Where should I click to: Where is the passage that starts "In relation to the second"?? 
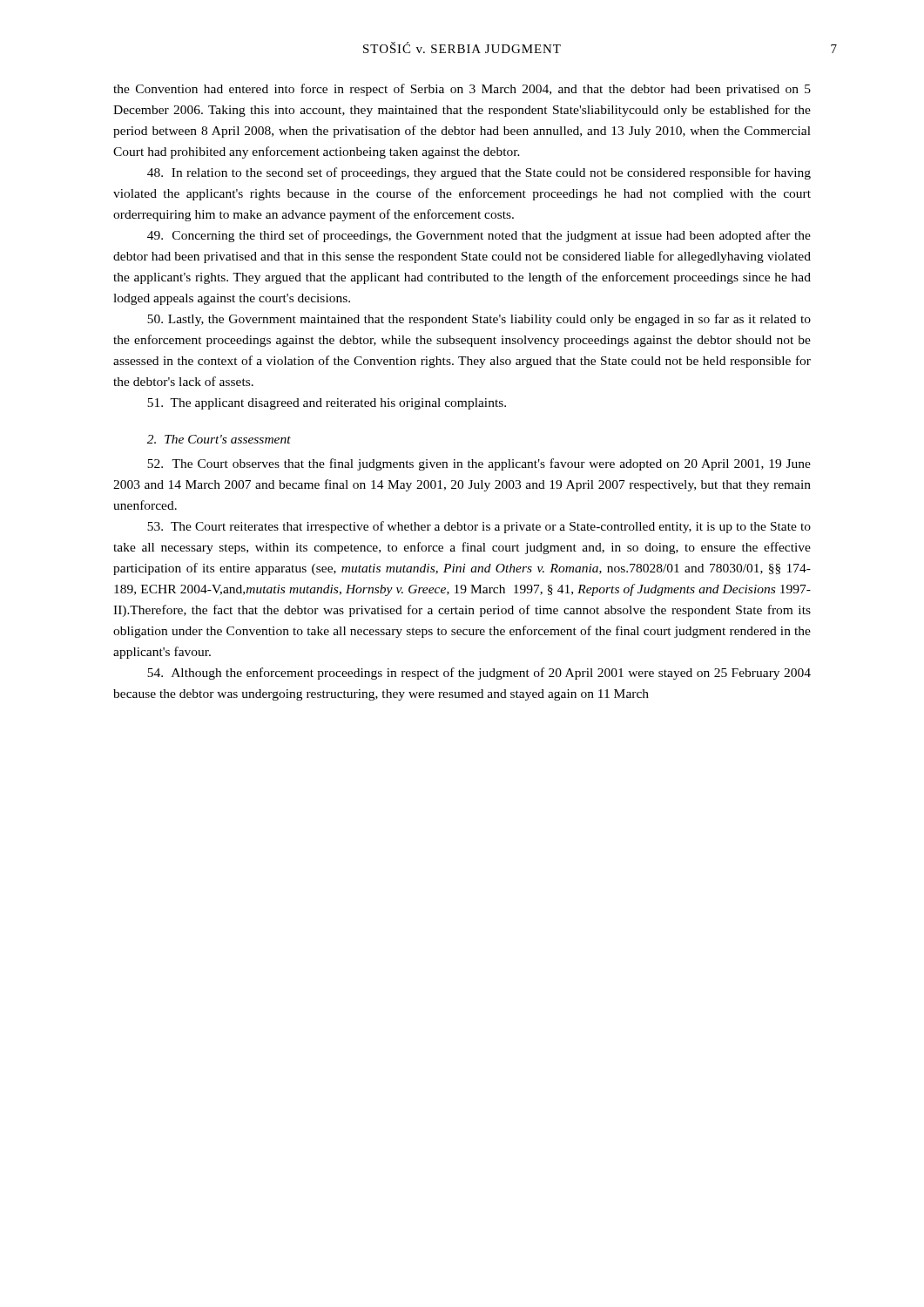(462, 194)
